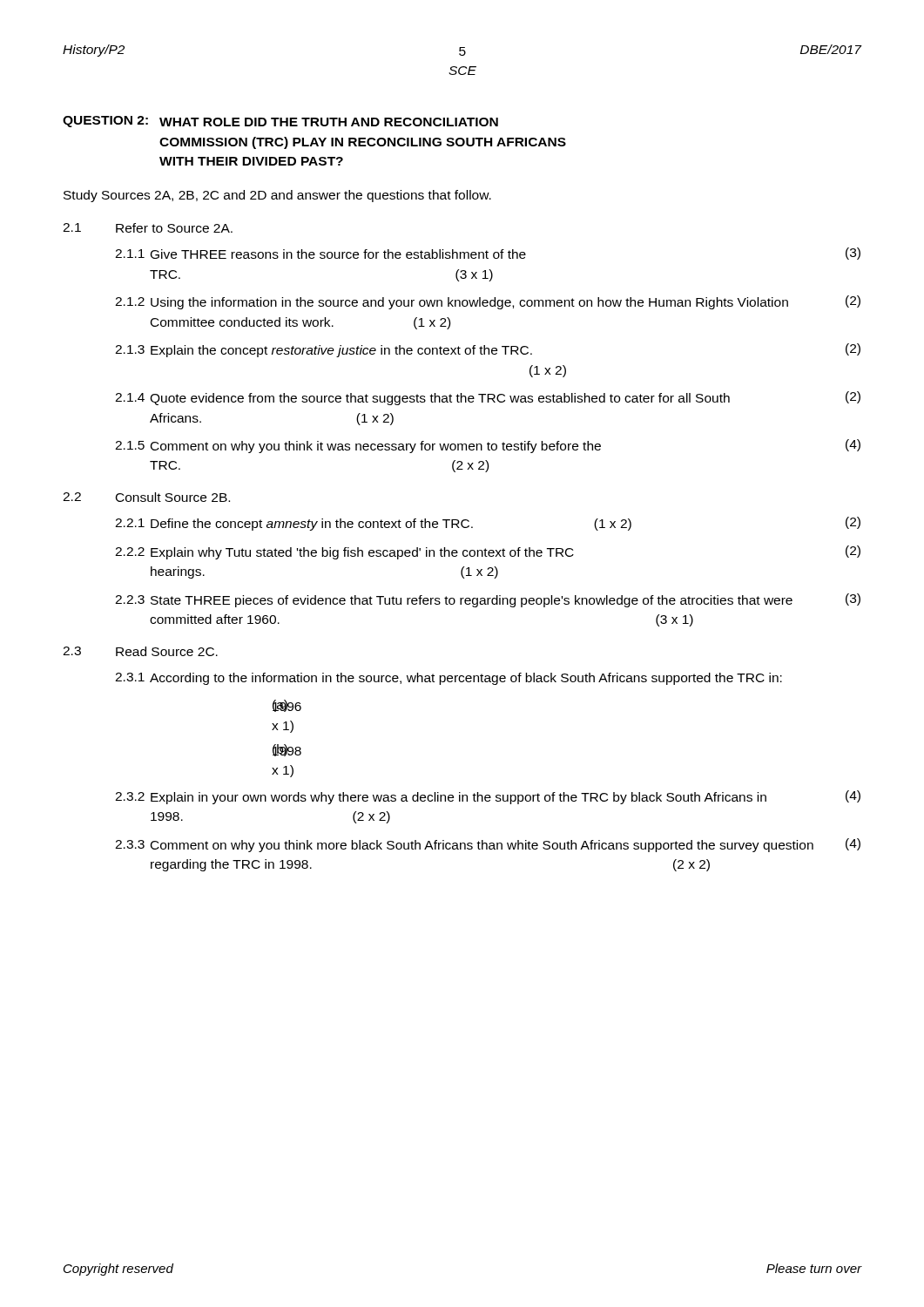Navigate to the text starting "2.1.4 Quote evidence from the source"
Screen dimensions: 1307x924
pos(462,408)
